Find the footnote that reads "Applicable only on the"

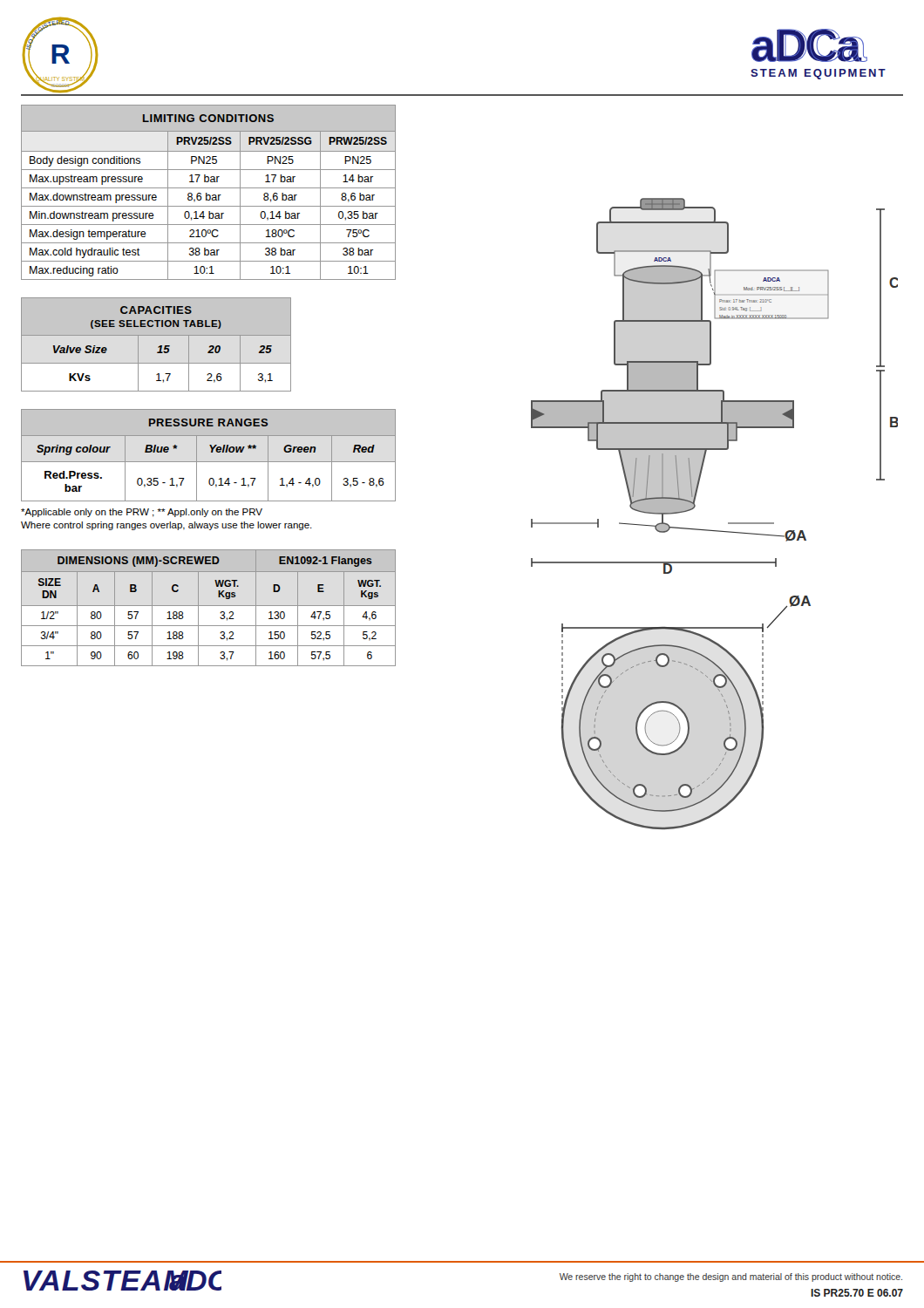tap(208, 518)
